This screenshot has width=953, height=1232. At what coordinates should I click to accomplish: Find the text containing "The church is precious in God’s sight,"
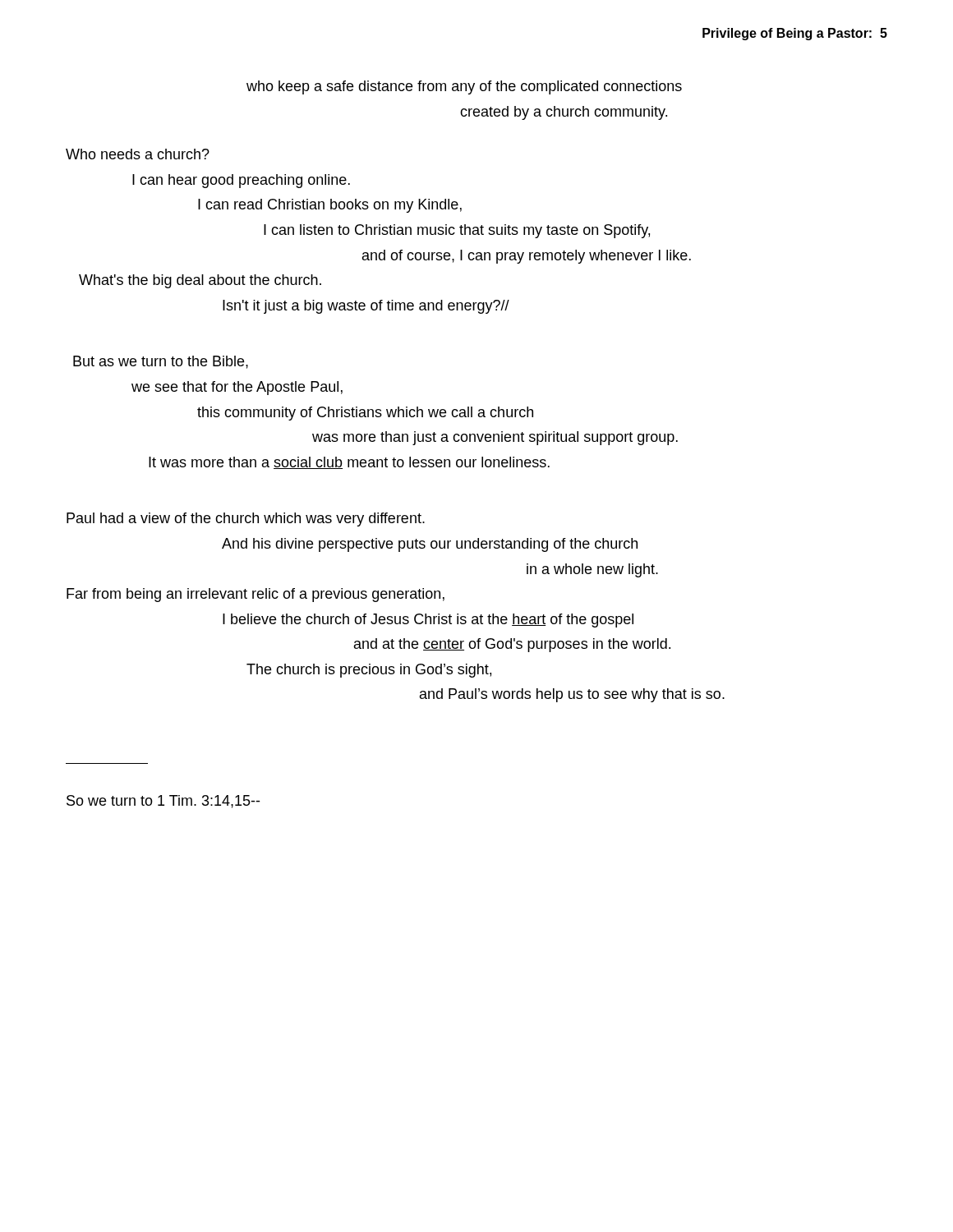pos(369,671)
